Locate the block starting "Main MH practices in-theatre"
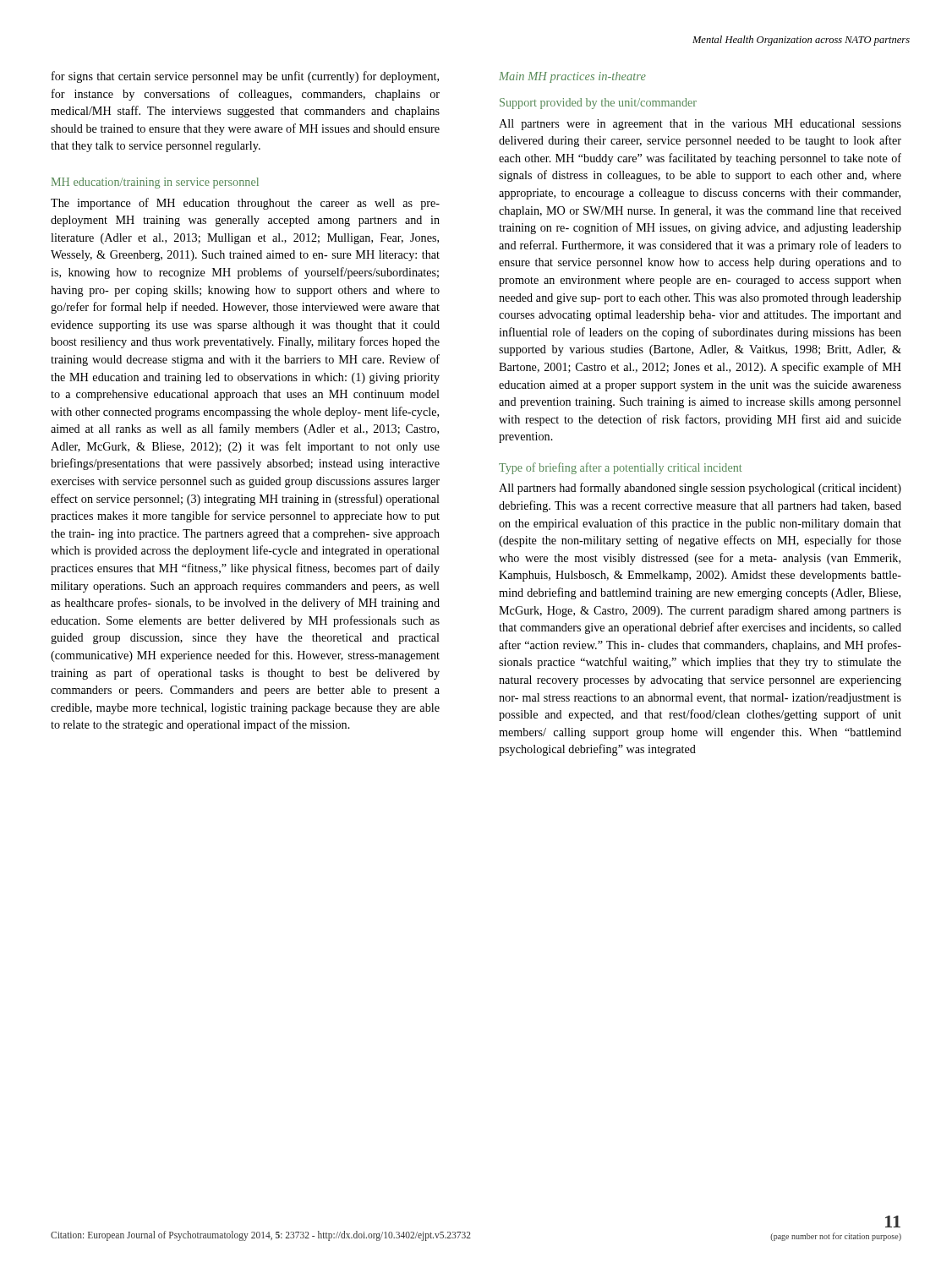The width and height of the screenshot is (952, 1268). (x=572, y=76)
